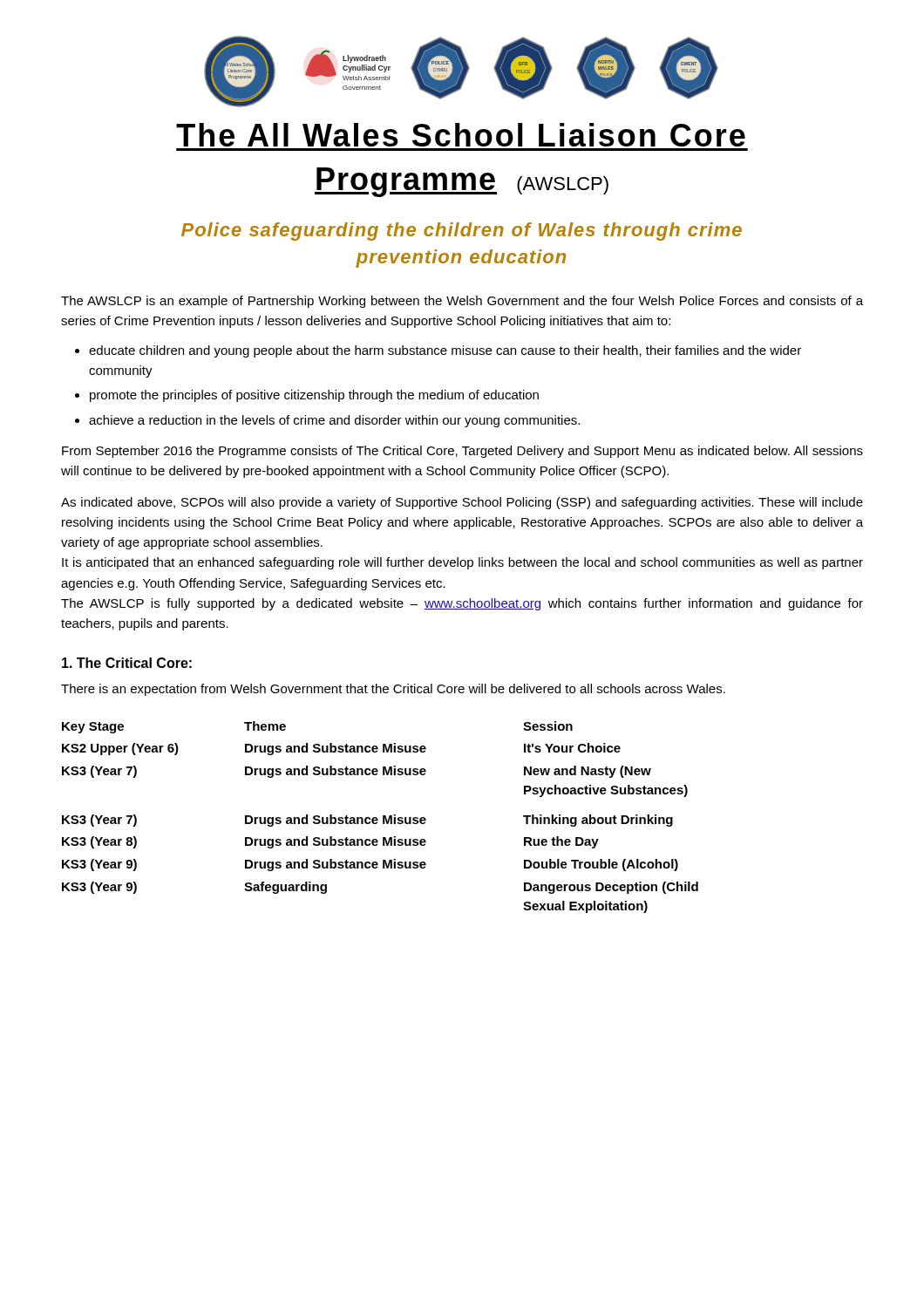Click the passage that begins "As indicated above, SCPOs"
Image resolution: width=924 pixels, height=1308 pixels.
click(462, 562)
